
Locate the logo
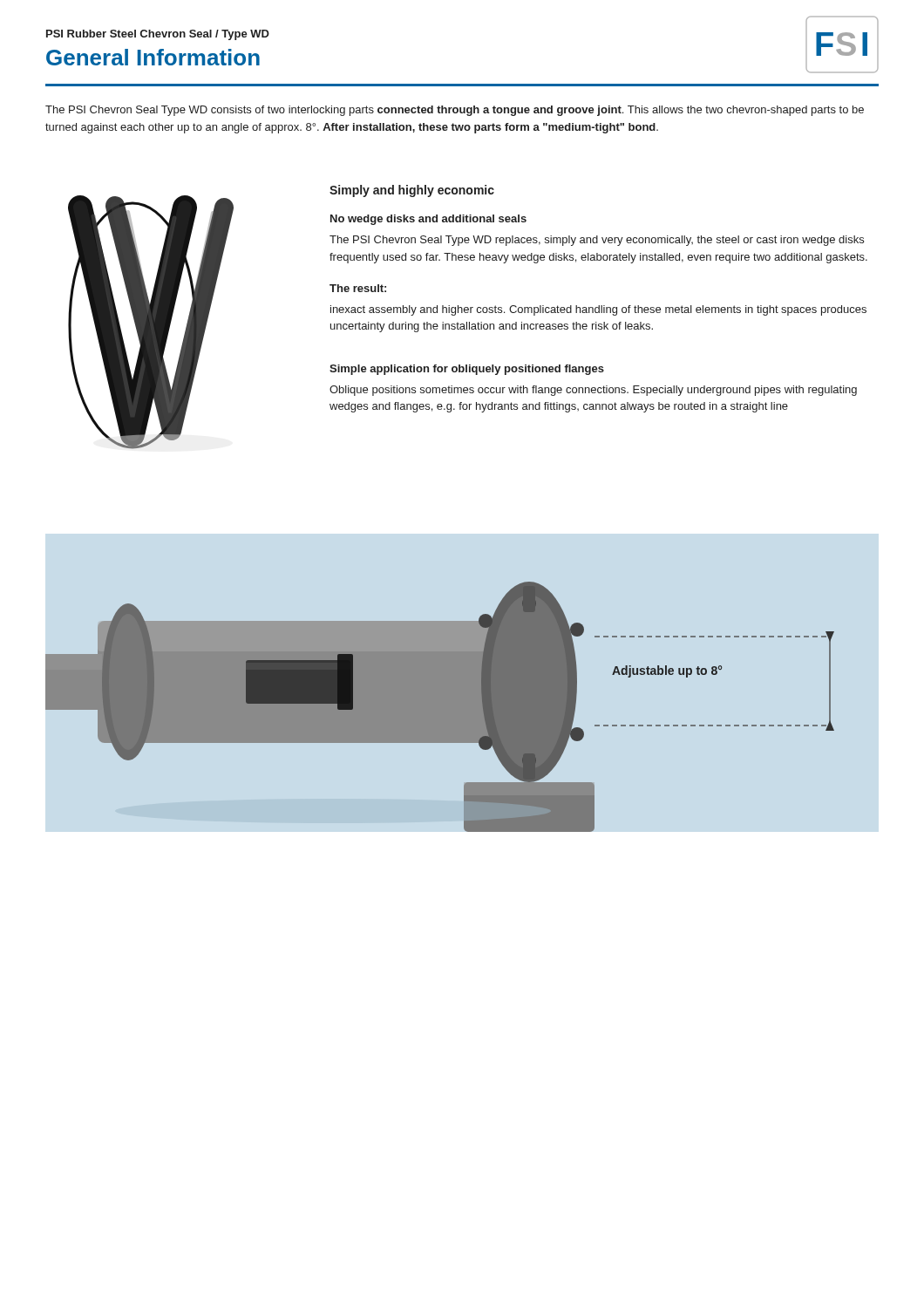tap(842, 44)
